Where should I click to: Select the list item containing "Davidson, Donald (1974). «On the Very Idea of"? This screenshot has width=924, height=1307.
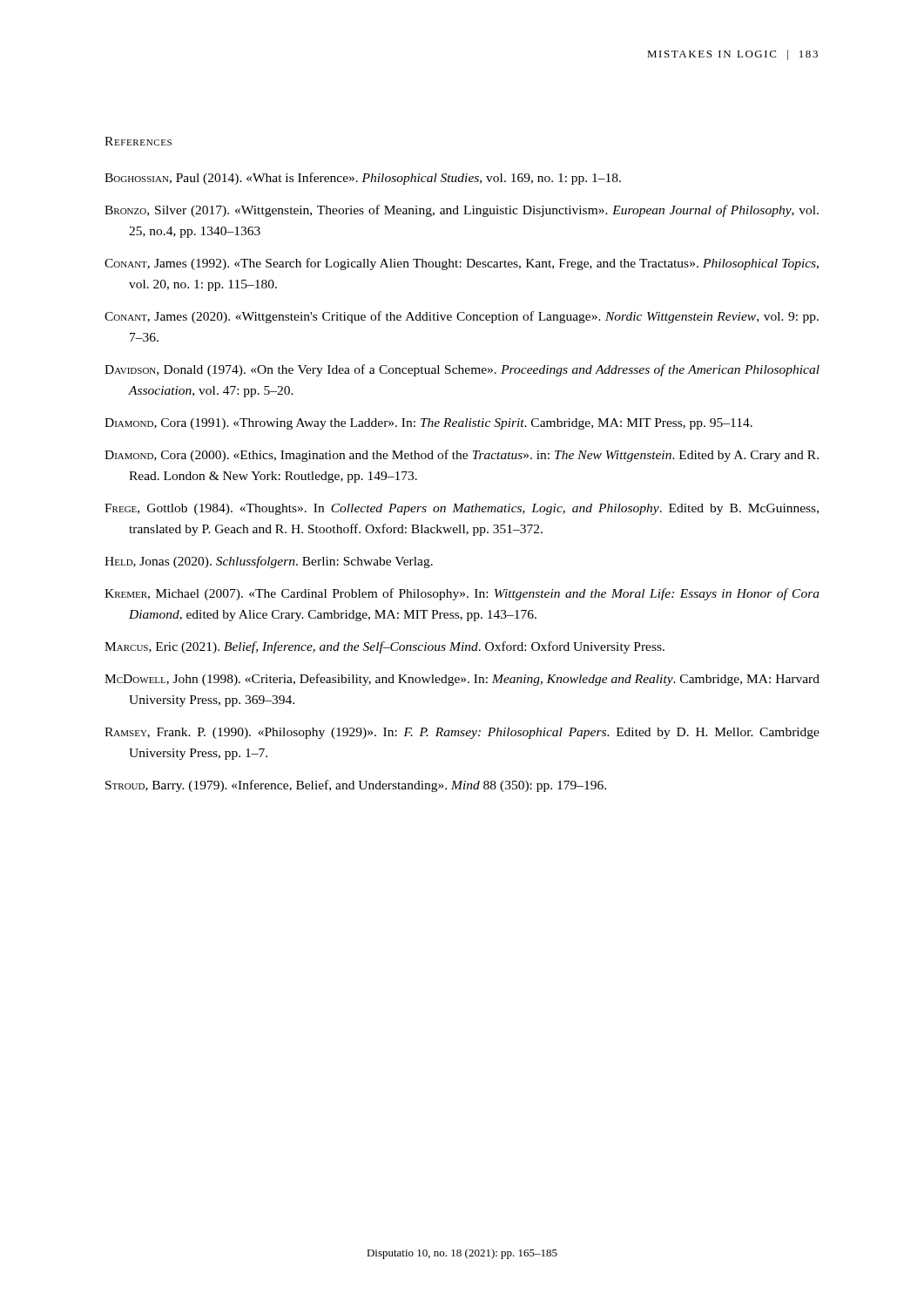pos(462,380)
